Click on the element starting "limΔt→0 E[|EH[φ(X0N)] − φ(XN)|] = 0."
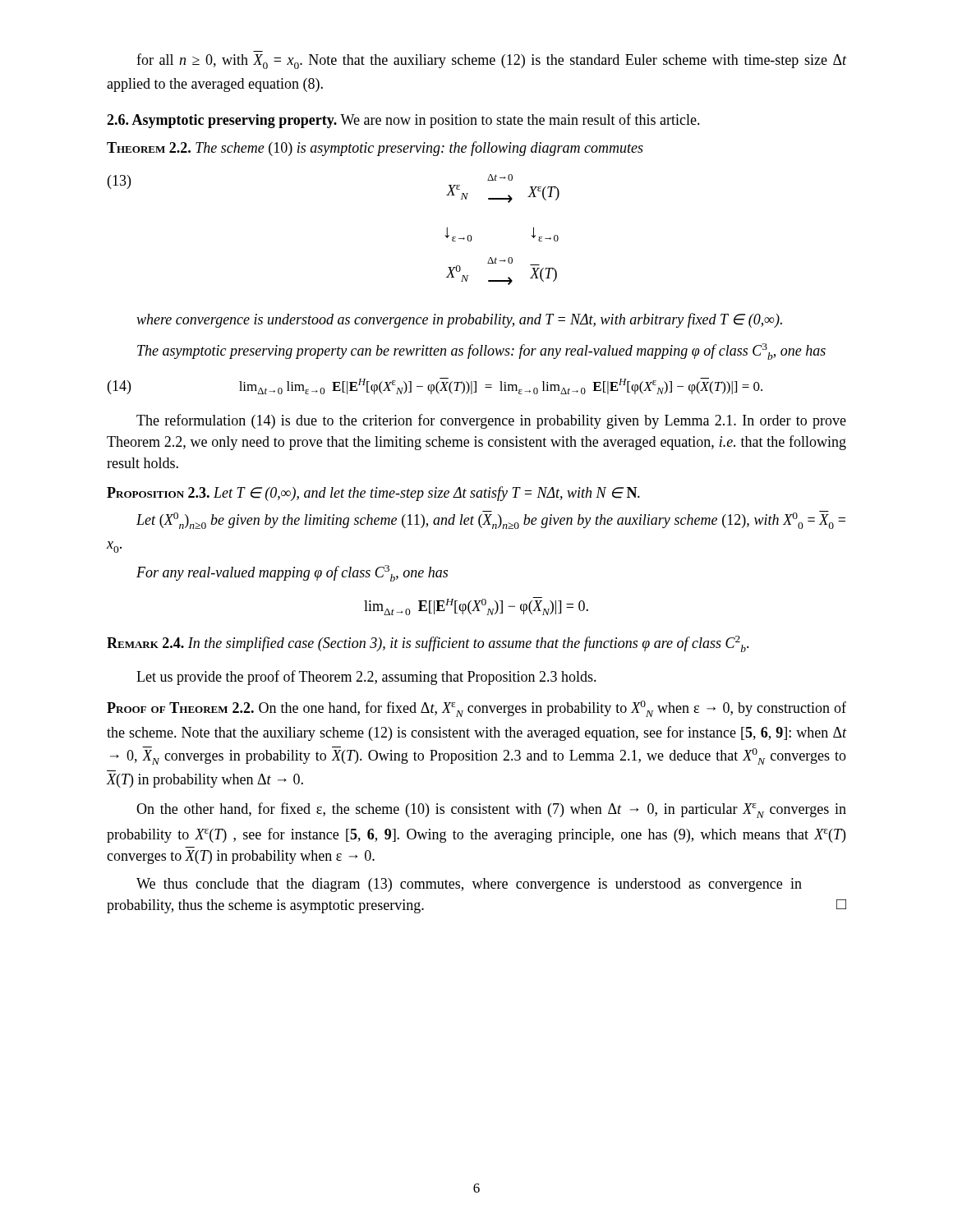 [x=476, y=606]
